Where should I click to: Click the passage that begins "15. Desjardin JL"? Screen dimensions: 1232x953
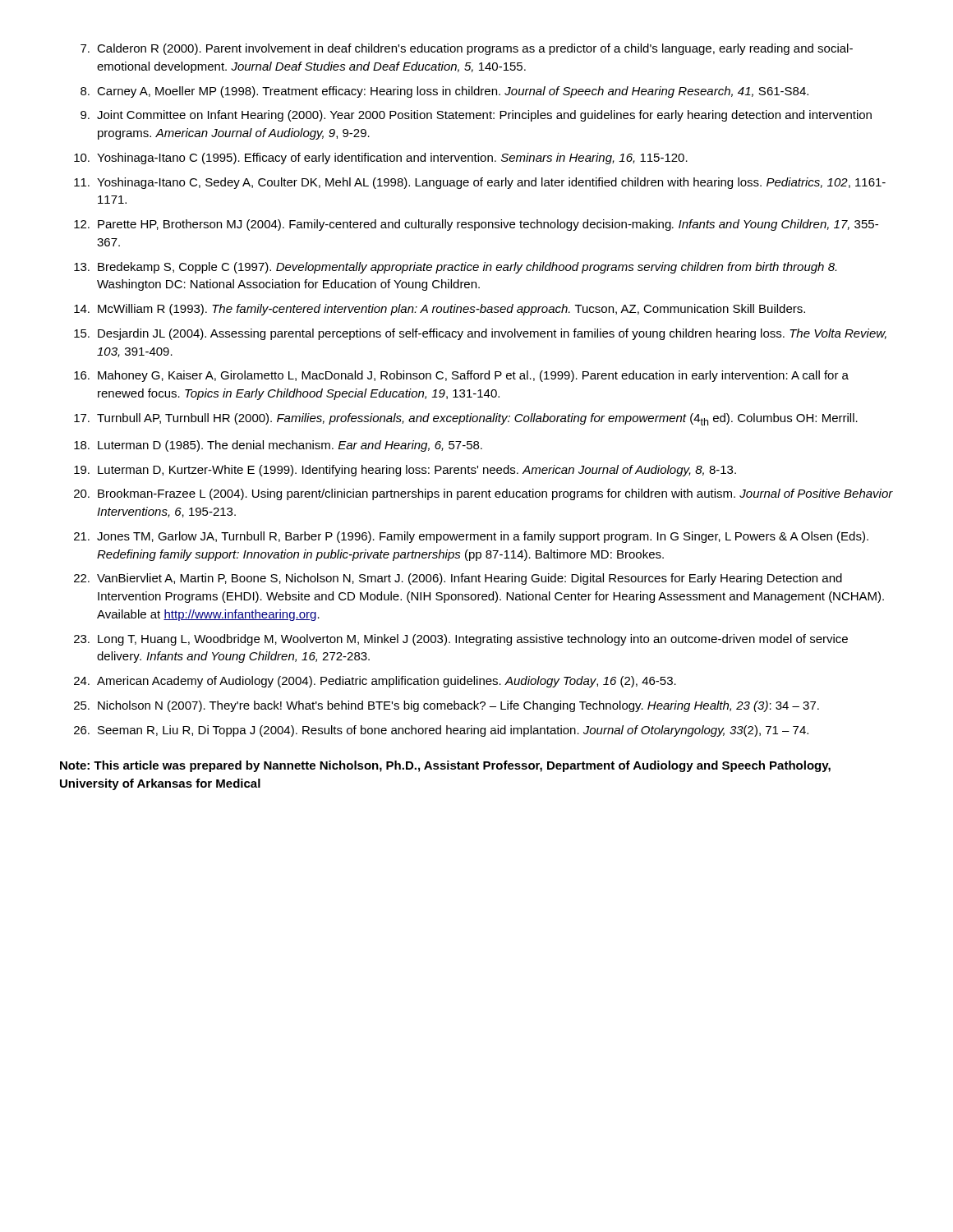pyautogui.click(x=476, y=342)
